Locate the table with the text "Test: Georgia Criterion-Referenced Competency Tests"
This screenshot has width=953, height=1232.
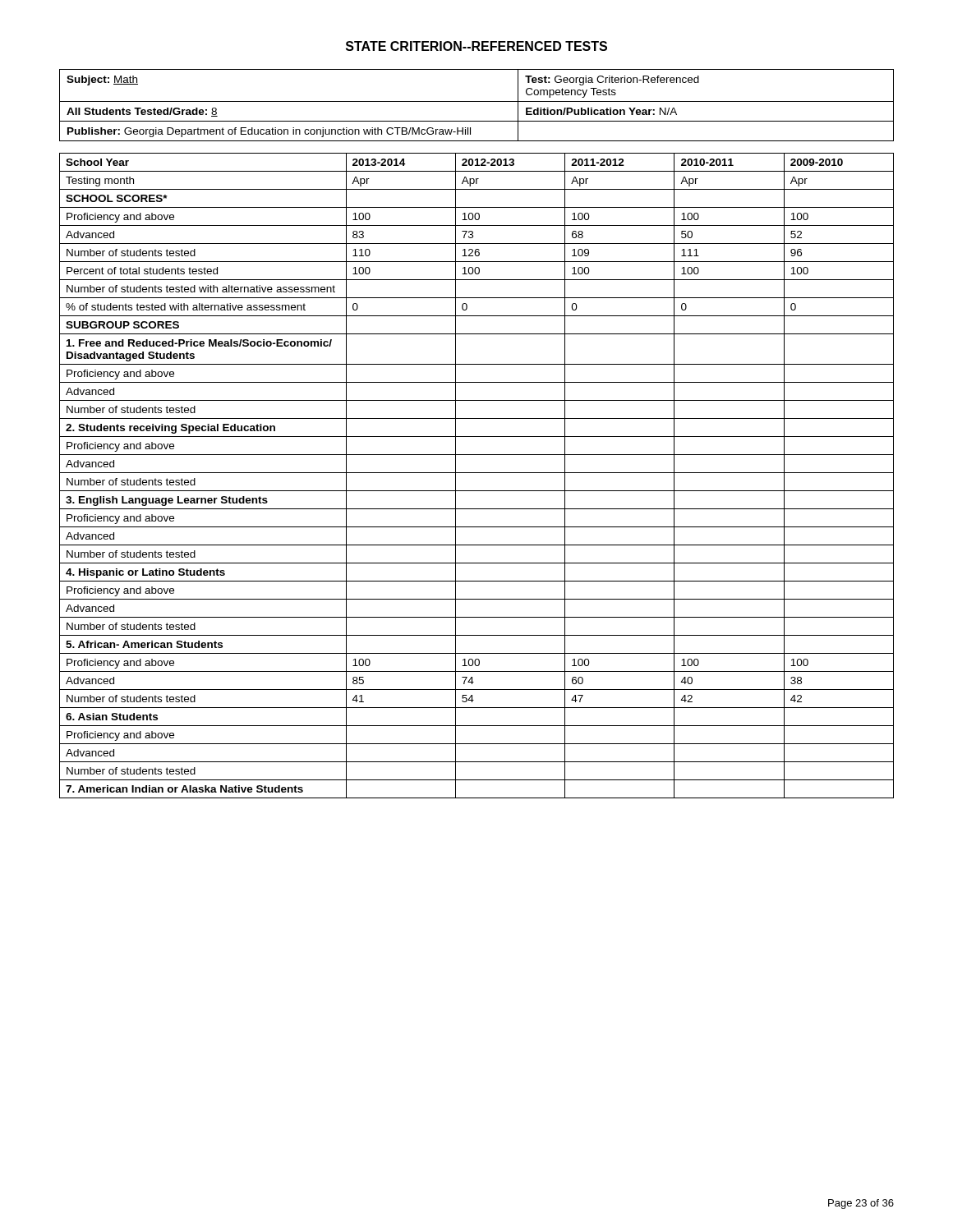476,105
